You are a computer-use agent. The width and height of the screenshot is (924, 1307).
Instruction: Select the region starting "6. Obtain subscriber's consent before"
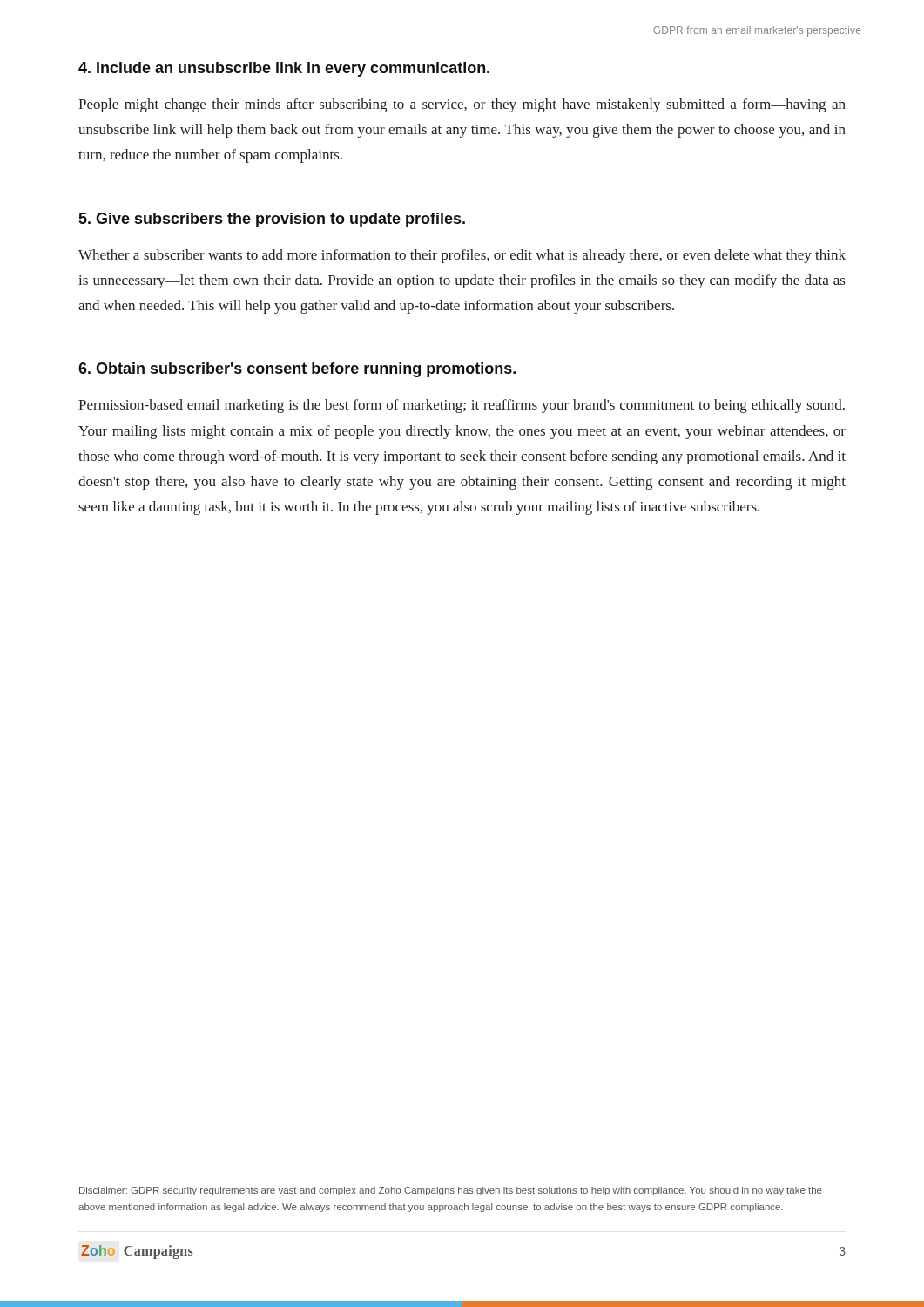298,369
